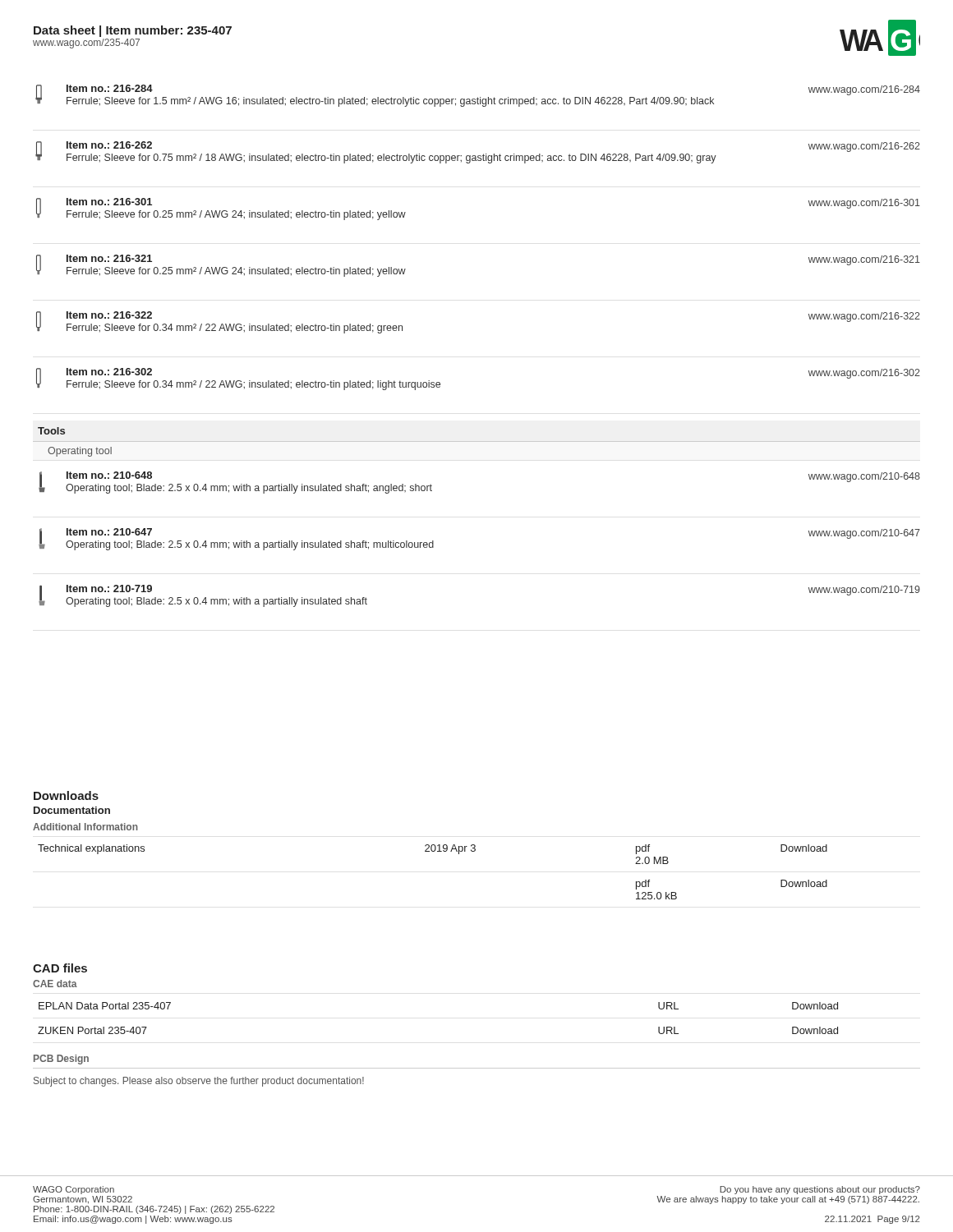Find the block starting "Item no.: 210-719 Operating"
The image size is (953, 1232).
point(137,598)
